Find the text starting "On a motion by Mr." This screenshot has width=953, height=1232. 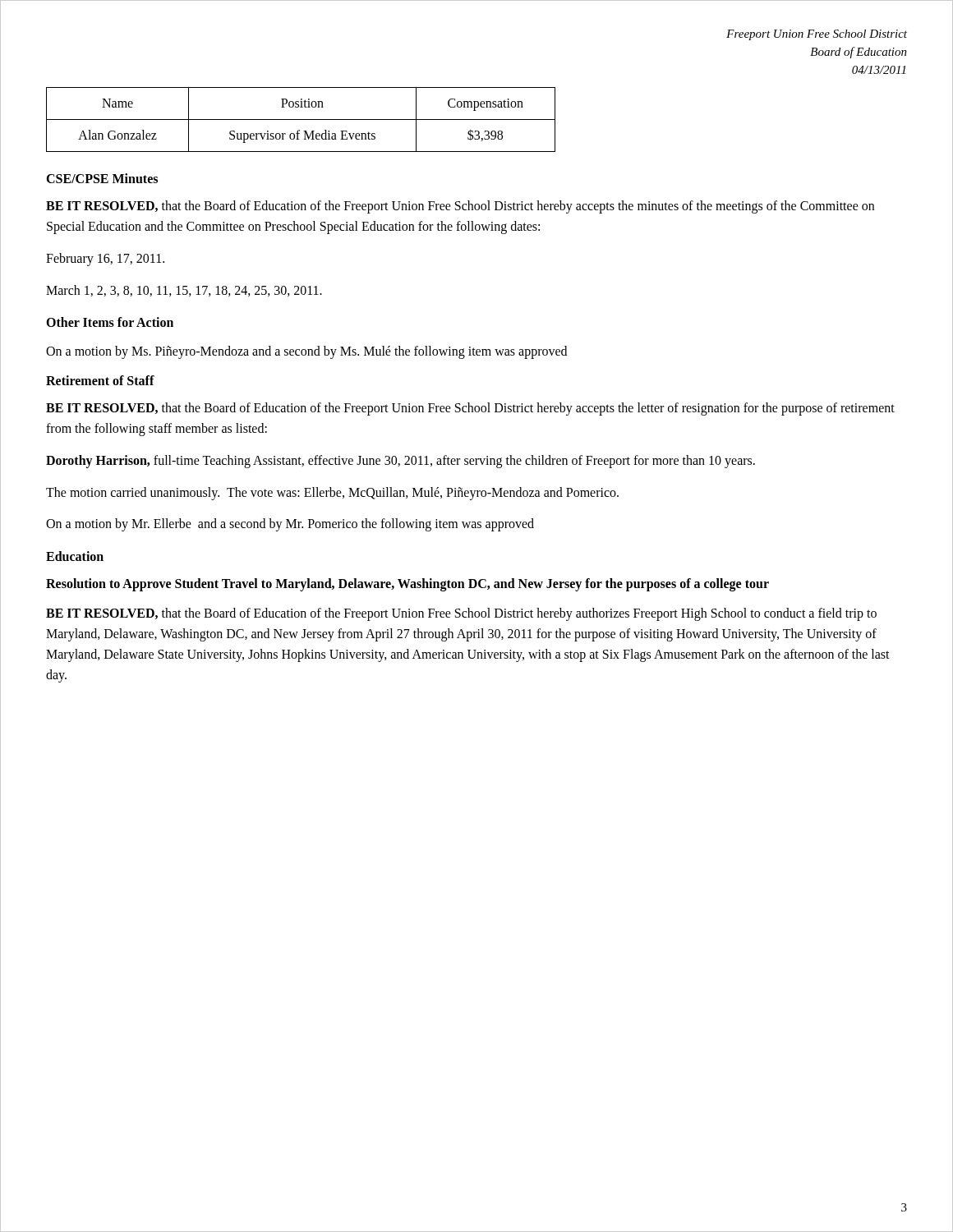(x=290, y=524)
